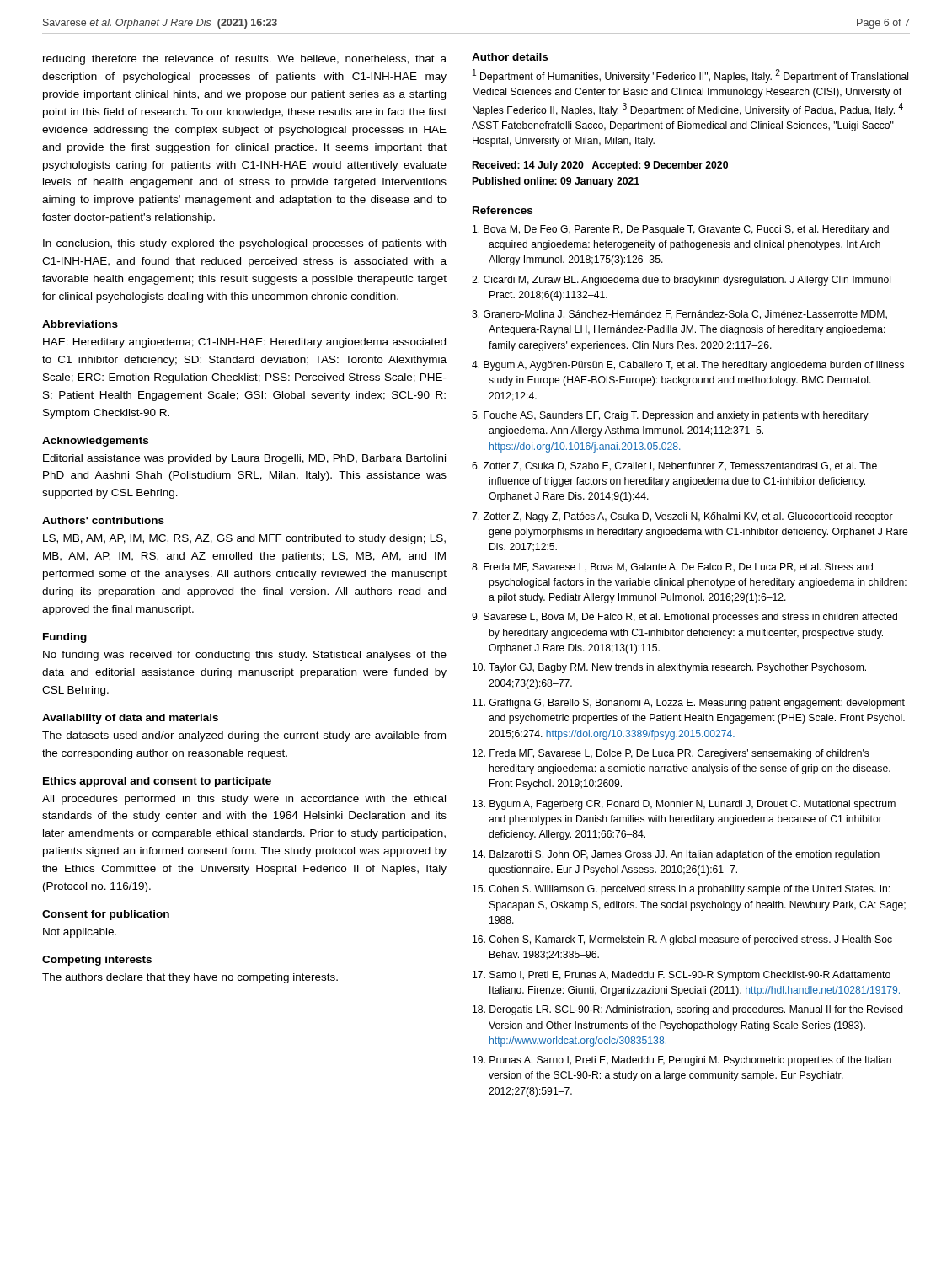Viewport: 952px width, 1264px height.
Task: Find the passage starting "2. Cicardi M,"
Action: click(x=682, y=287)
